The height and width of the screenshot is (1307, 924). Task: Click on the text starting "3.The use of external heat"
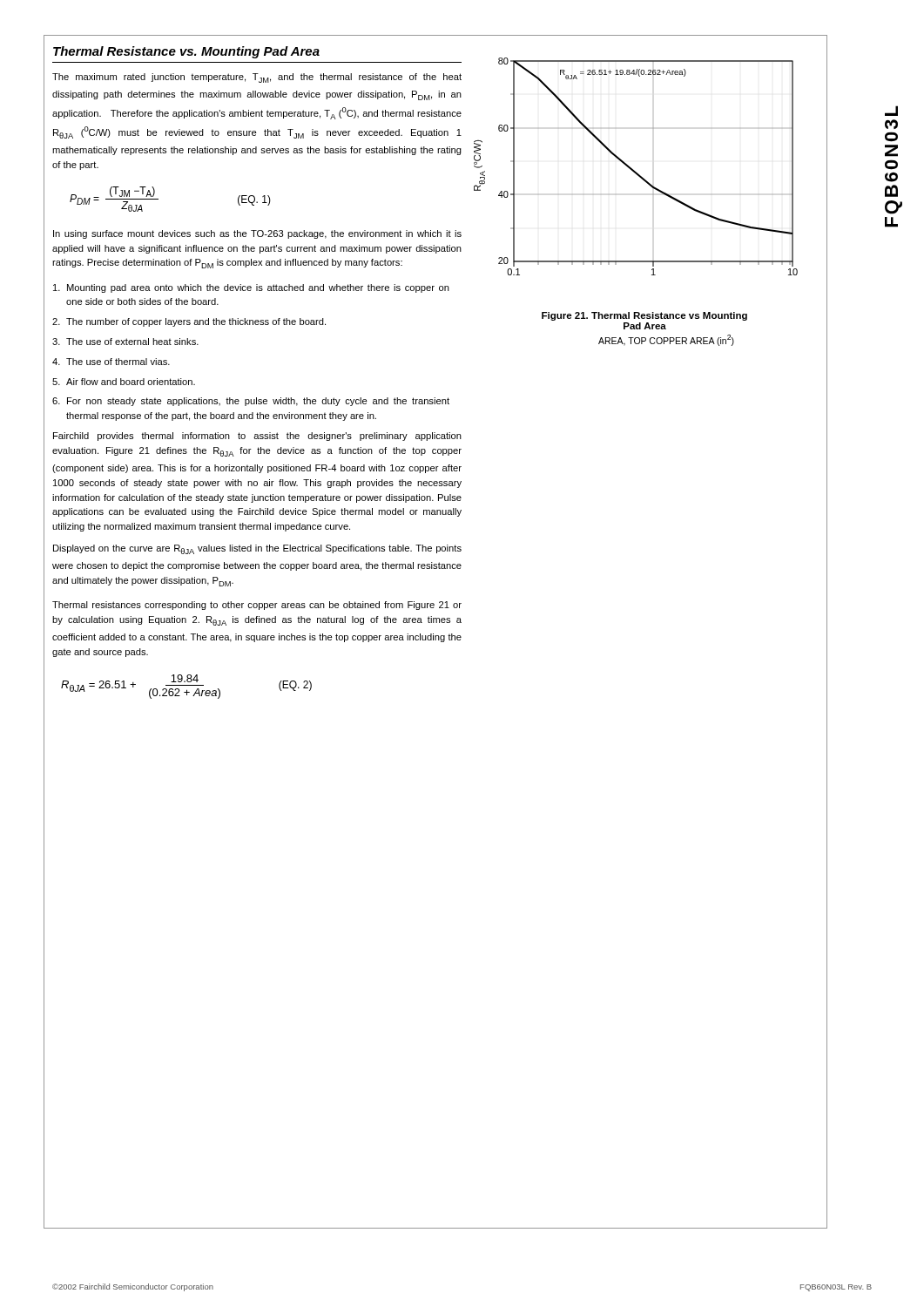125,342
